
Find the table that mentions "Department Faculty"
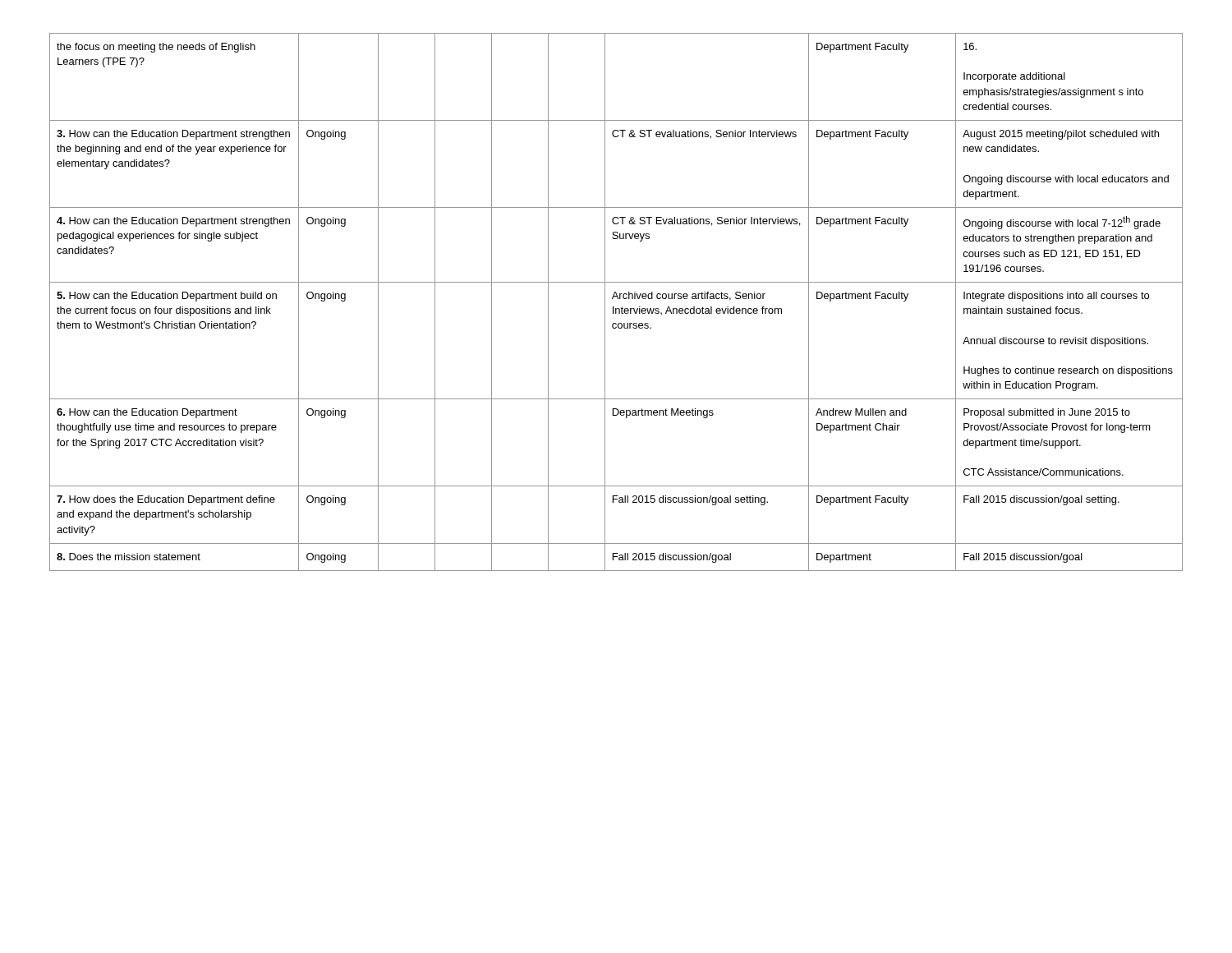[x=616, y=302]
